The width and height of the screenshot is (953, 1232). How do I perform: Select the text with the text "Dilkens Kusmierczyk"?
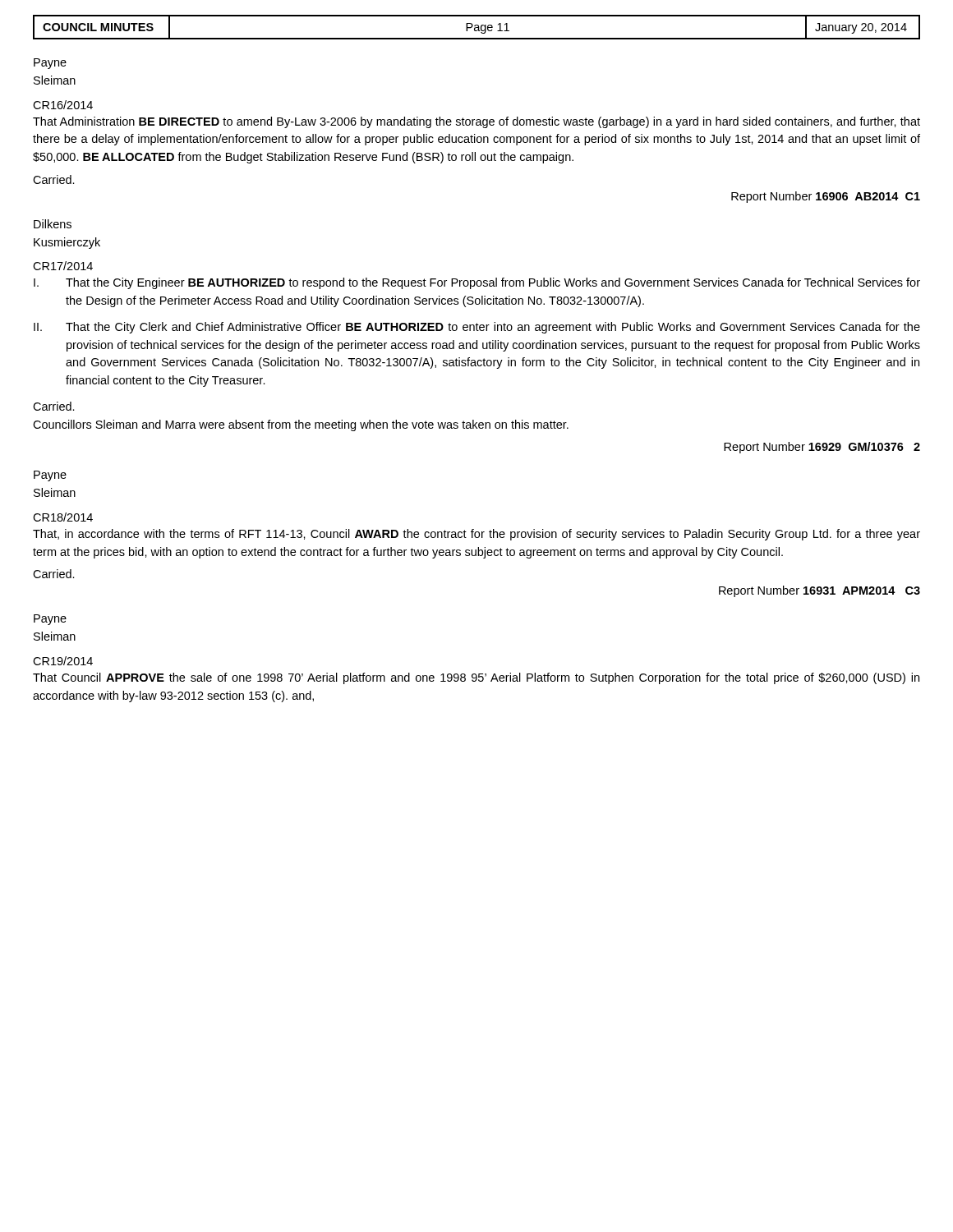(x=67, y=233)
